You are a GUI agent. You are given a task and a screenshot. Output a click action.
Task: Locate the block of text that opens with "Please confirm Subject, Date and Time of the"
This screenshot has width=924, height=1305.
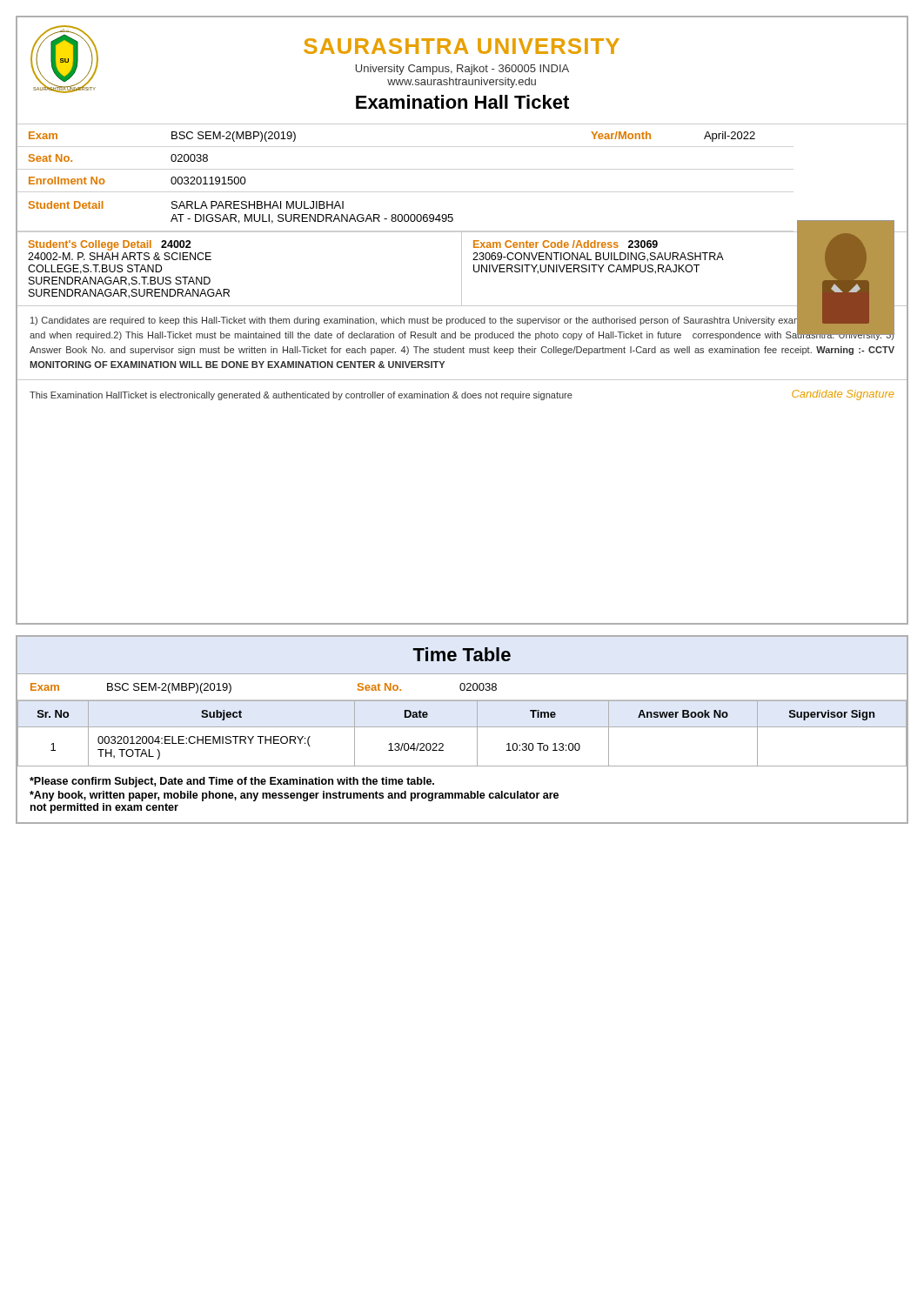462,794
